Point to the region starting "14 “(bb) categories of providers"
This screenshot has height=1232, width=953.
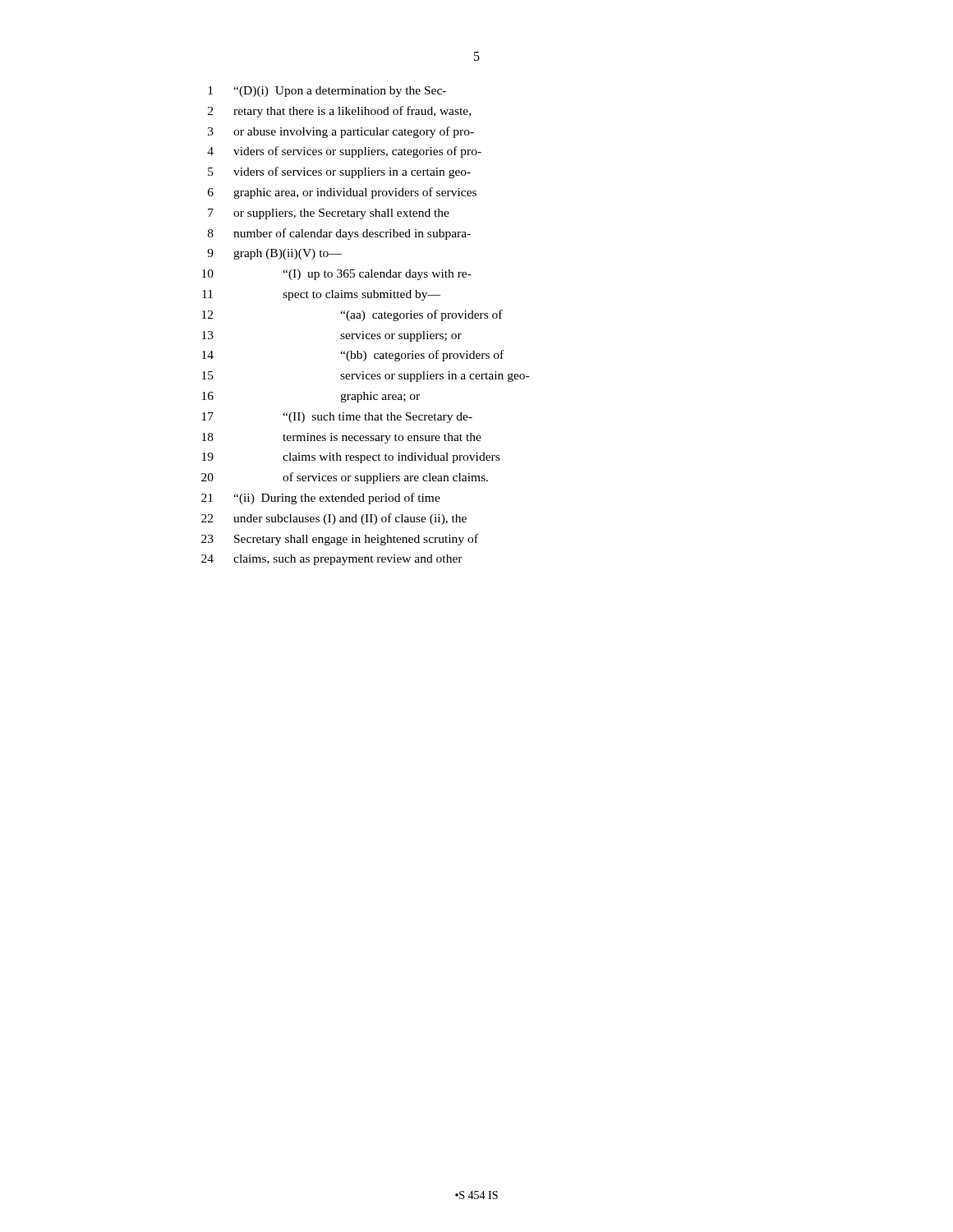click(509, 376)
